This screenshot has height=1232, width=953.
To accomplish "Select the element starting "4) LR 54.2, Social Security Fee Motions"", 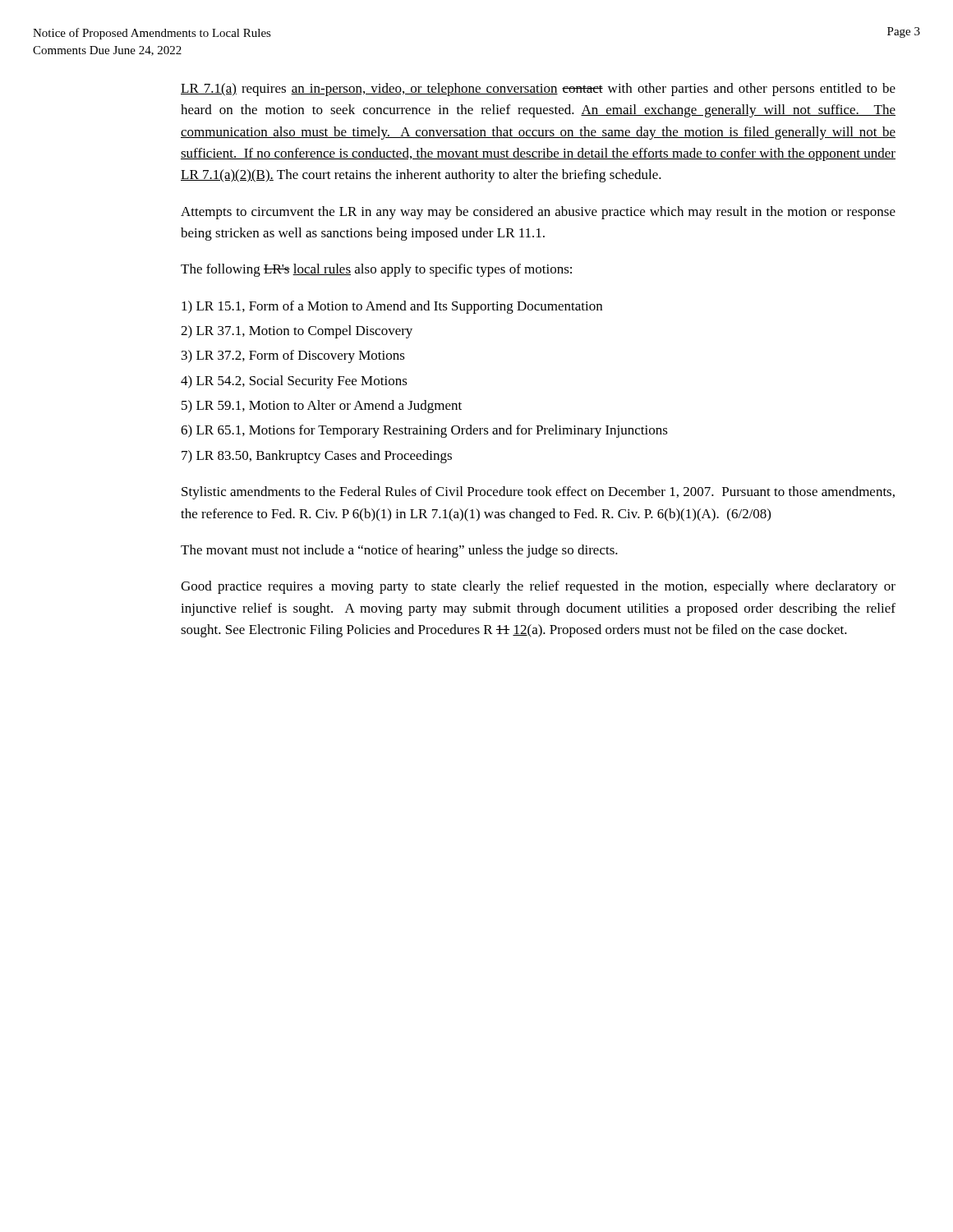I will click(294, 381).
